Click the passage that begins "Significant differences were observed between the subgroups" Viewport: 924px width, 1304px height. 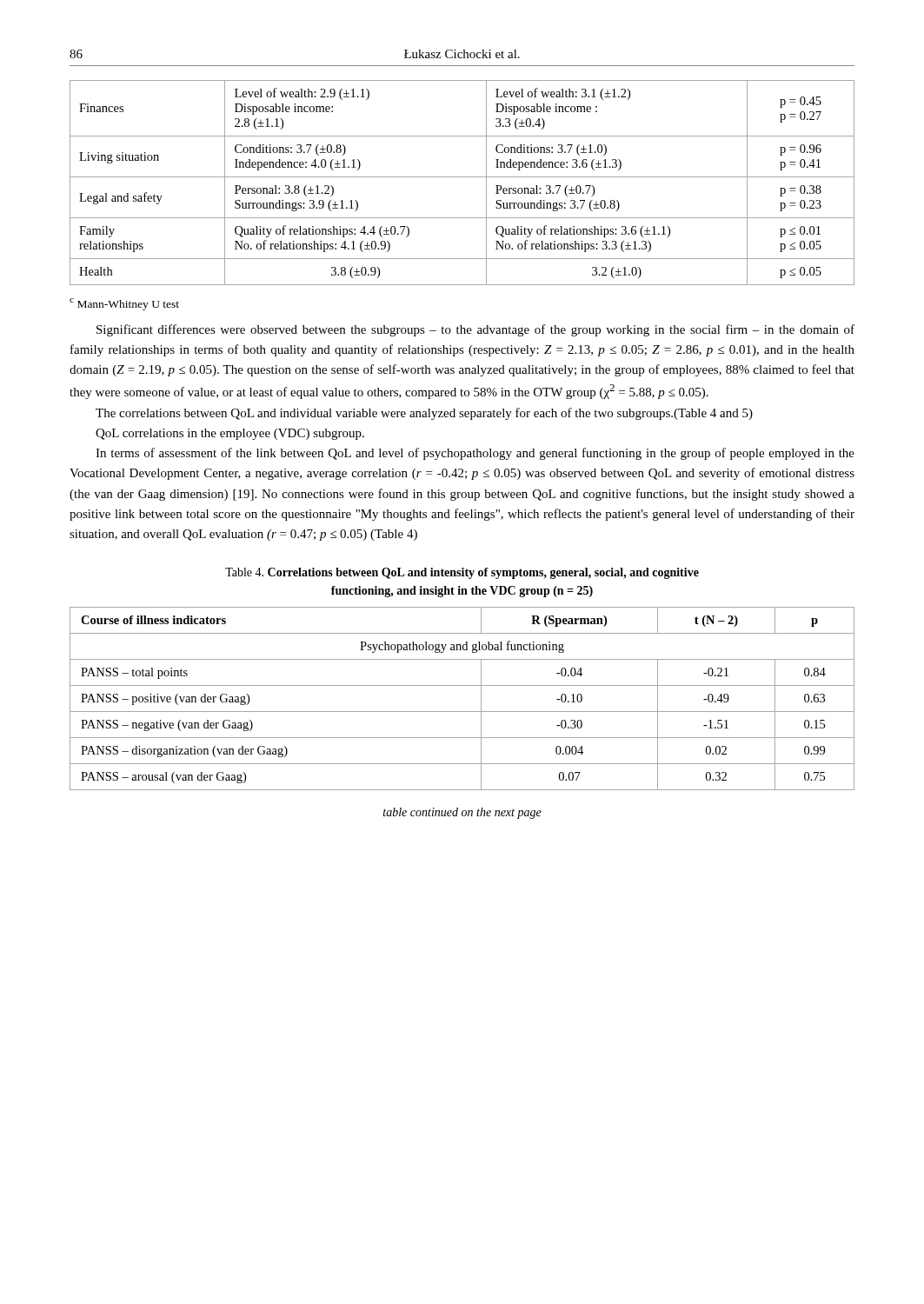click(x=462, y=361)
